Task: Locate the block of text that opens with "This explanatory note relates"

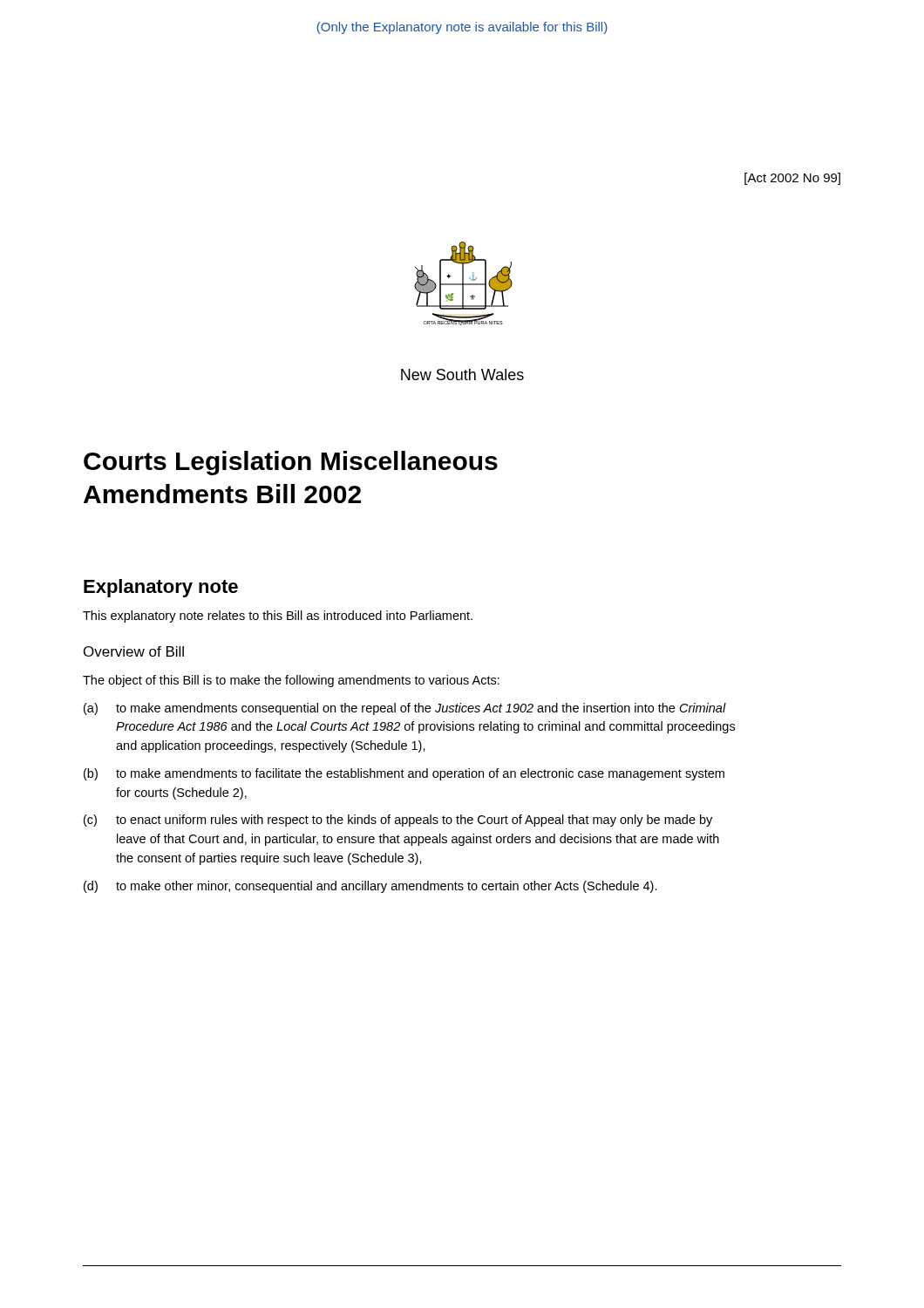Action: [278, 616]
